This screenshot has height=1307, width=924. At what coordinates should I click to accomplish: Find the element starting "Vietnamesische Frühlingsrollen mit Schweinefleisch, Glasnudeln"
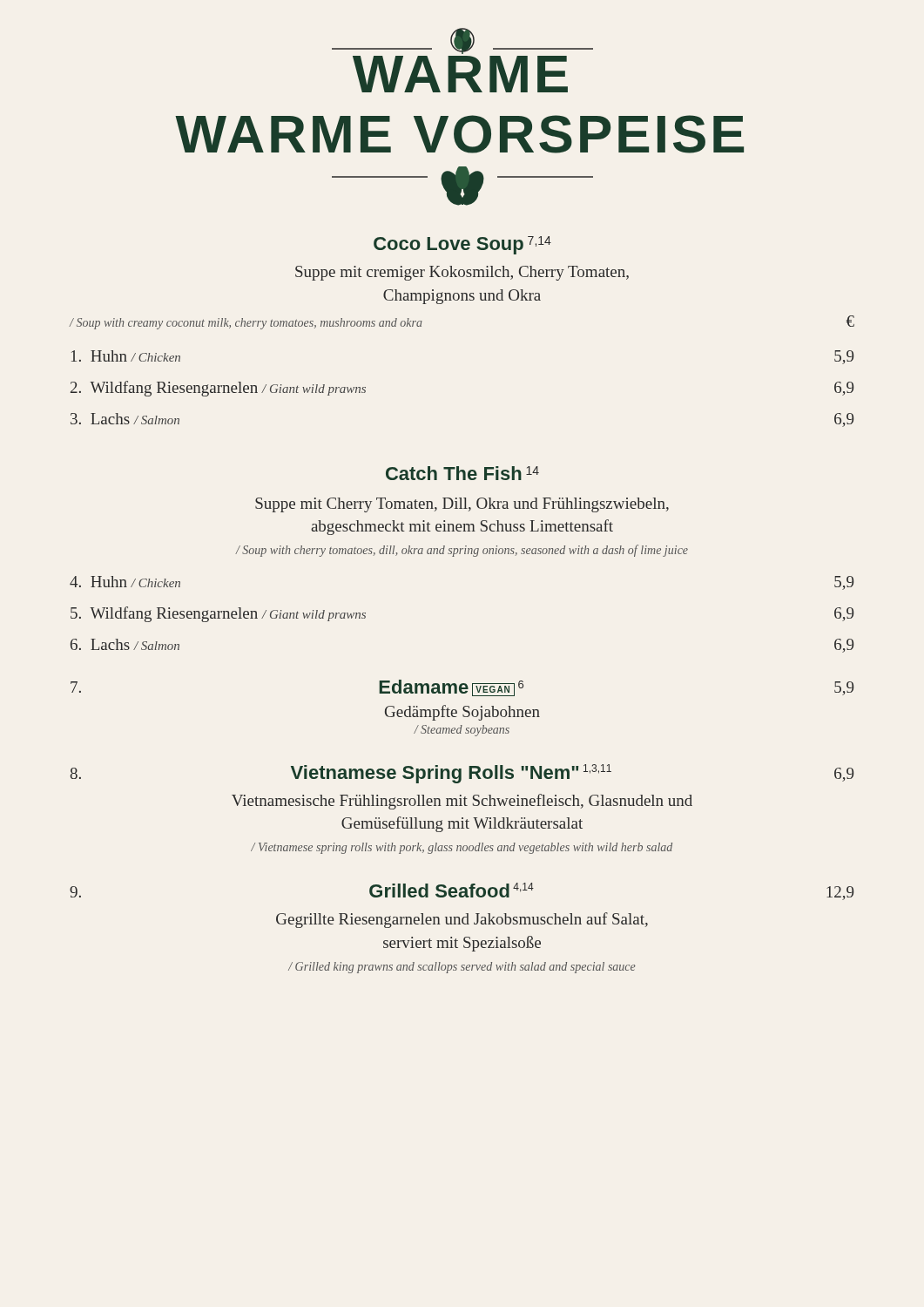(462, 812)
